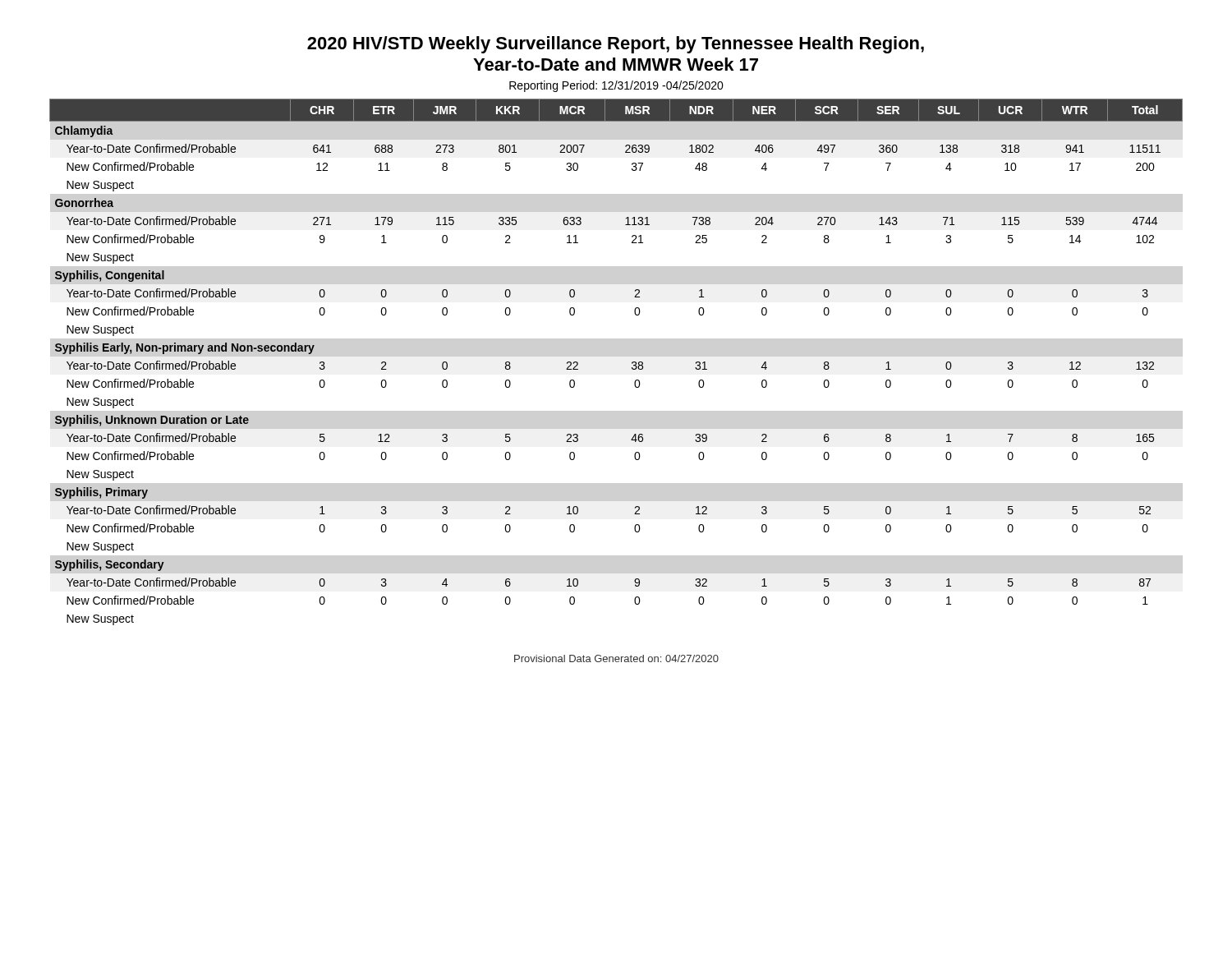Select the table that reads "New Suspect"
Image resolution: width=1232 pixels, height=953 pixels.
click(x=616, y=363)
